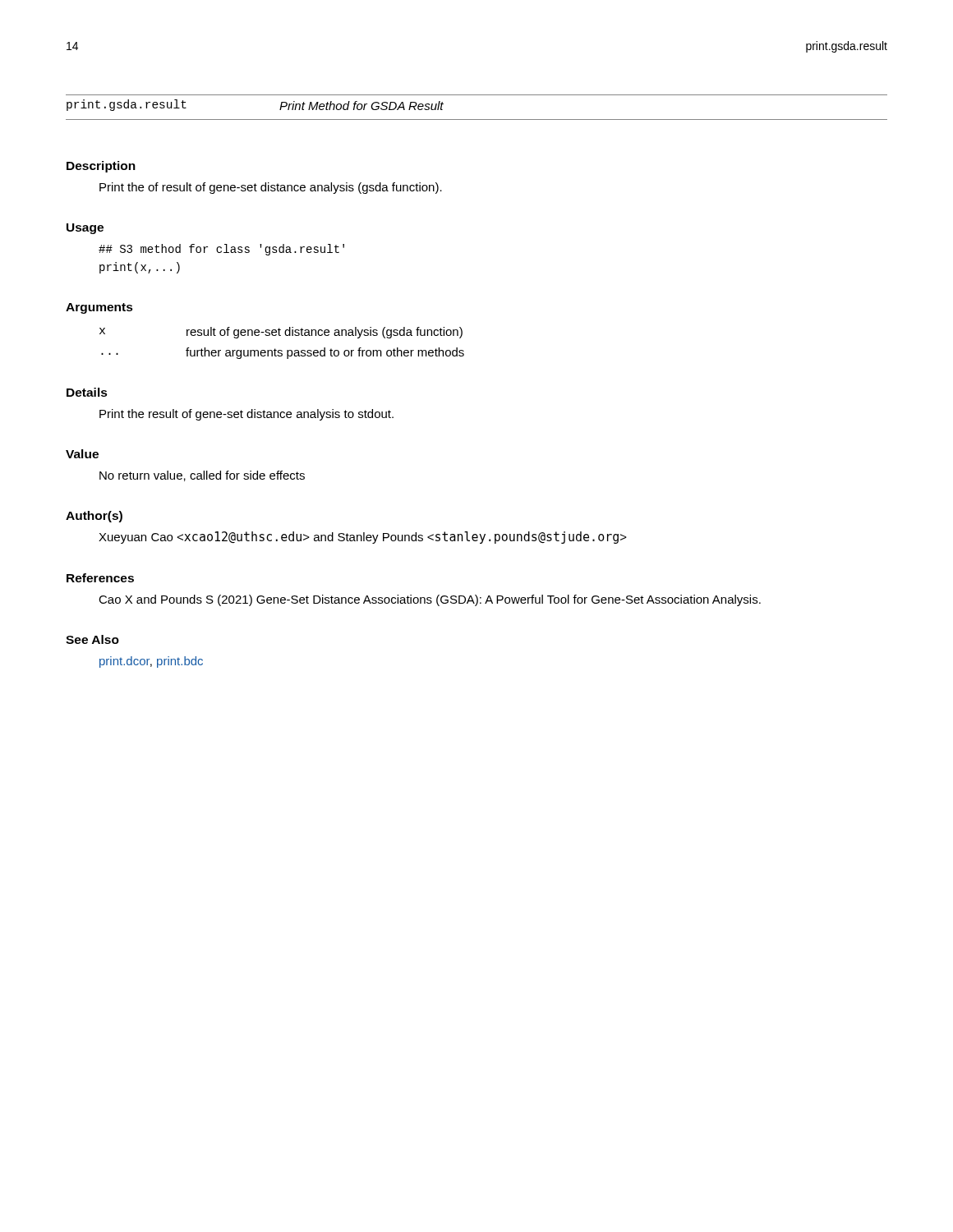This screenshot has width=953, height=1232.
Task: Point to the block beginning "Cao X and Pounds S (2021) Gene-Set Distance"
Action: point(430,599)
